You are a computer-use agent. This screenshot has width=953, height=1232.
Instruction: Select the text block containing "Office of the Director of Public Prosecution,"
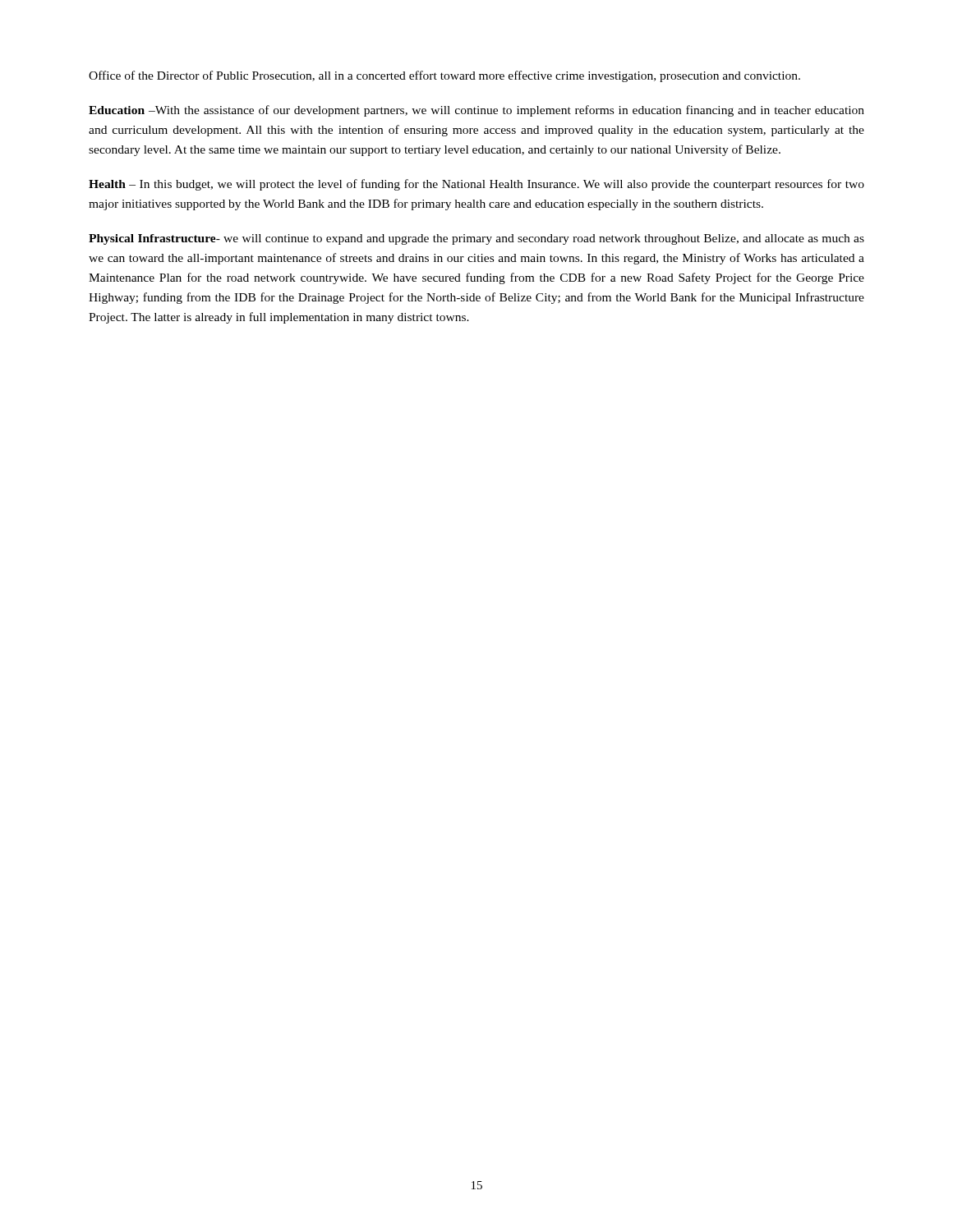[445, 75]
